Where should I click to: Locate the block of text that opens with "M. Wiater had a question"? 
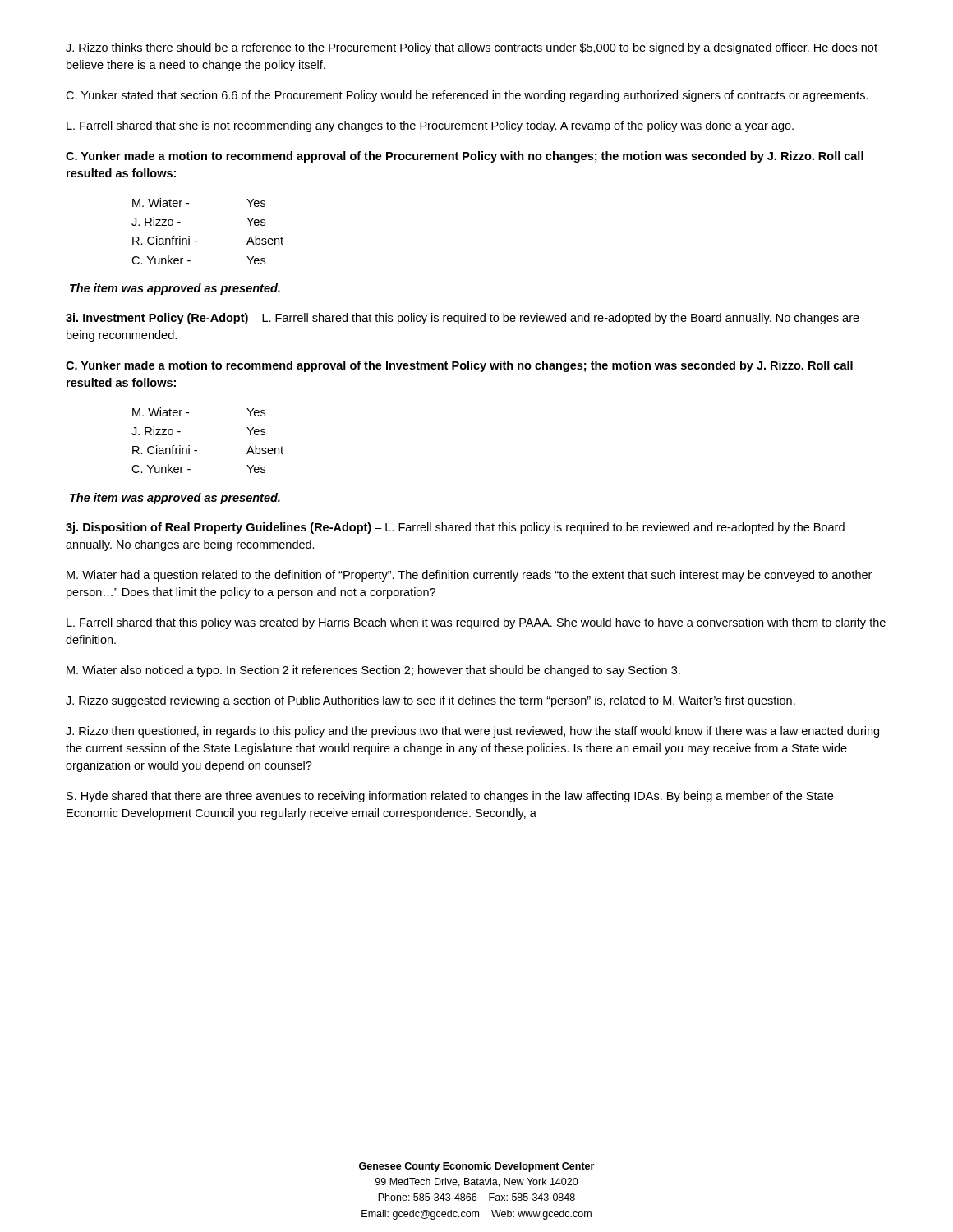[469, 583]
